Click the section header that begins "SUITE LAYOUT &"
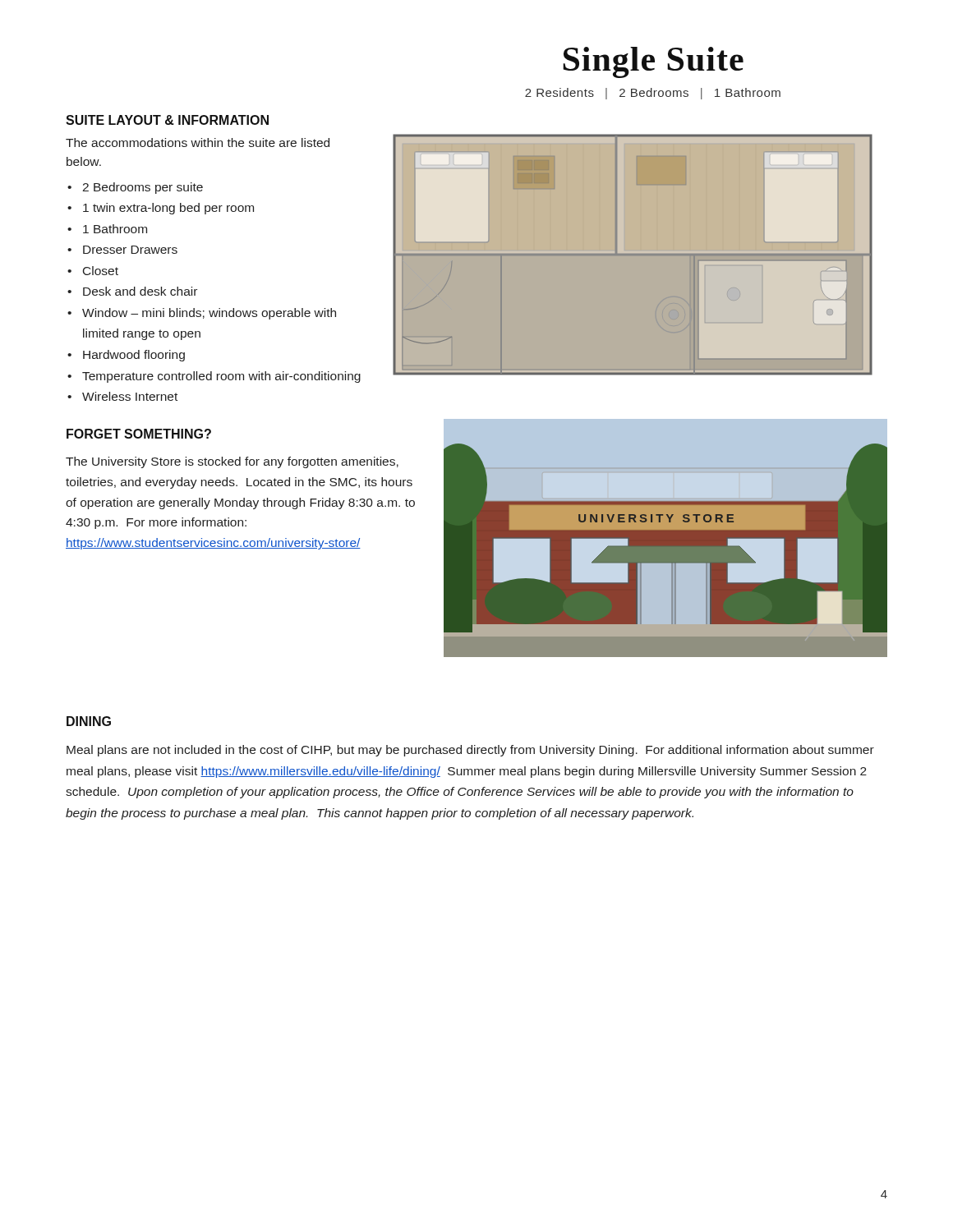This screenshot has height=1232, width=953. tap(168, 120)
